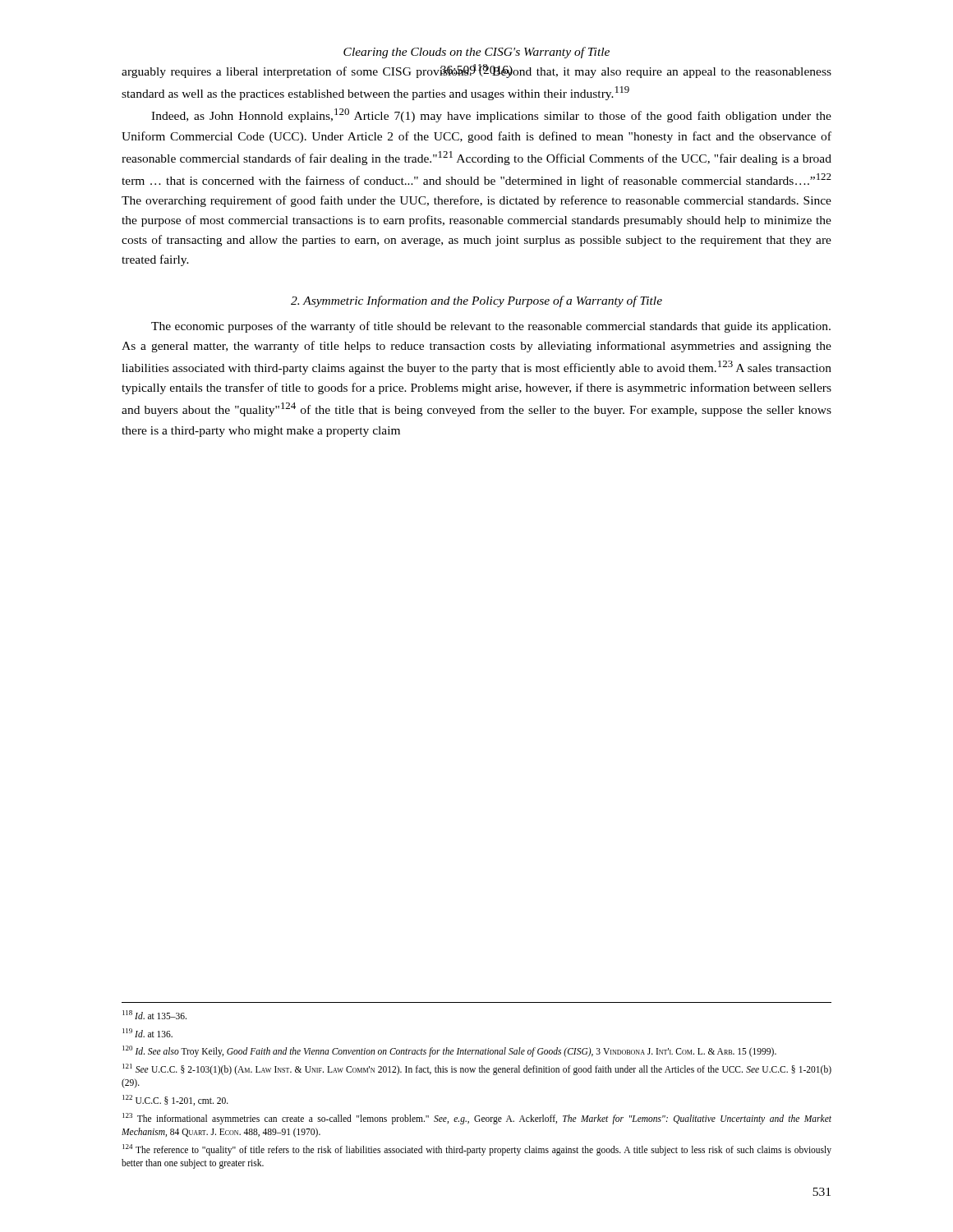The width and height of the screenshot is (953, 1232).
Task: Point to the block starting "Indeed, as John Honnold"
Action: [x=476, y=187]
